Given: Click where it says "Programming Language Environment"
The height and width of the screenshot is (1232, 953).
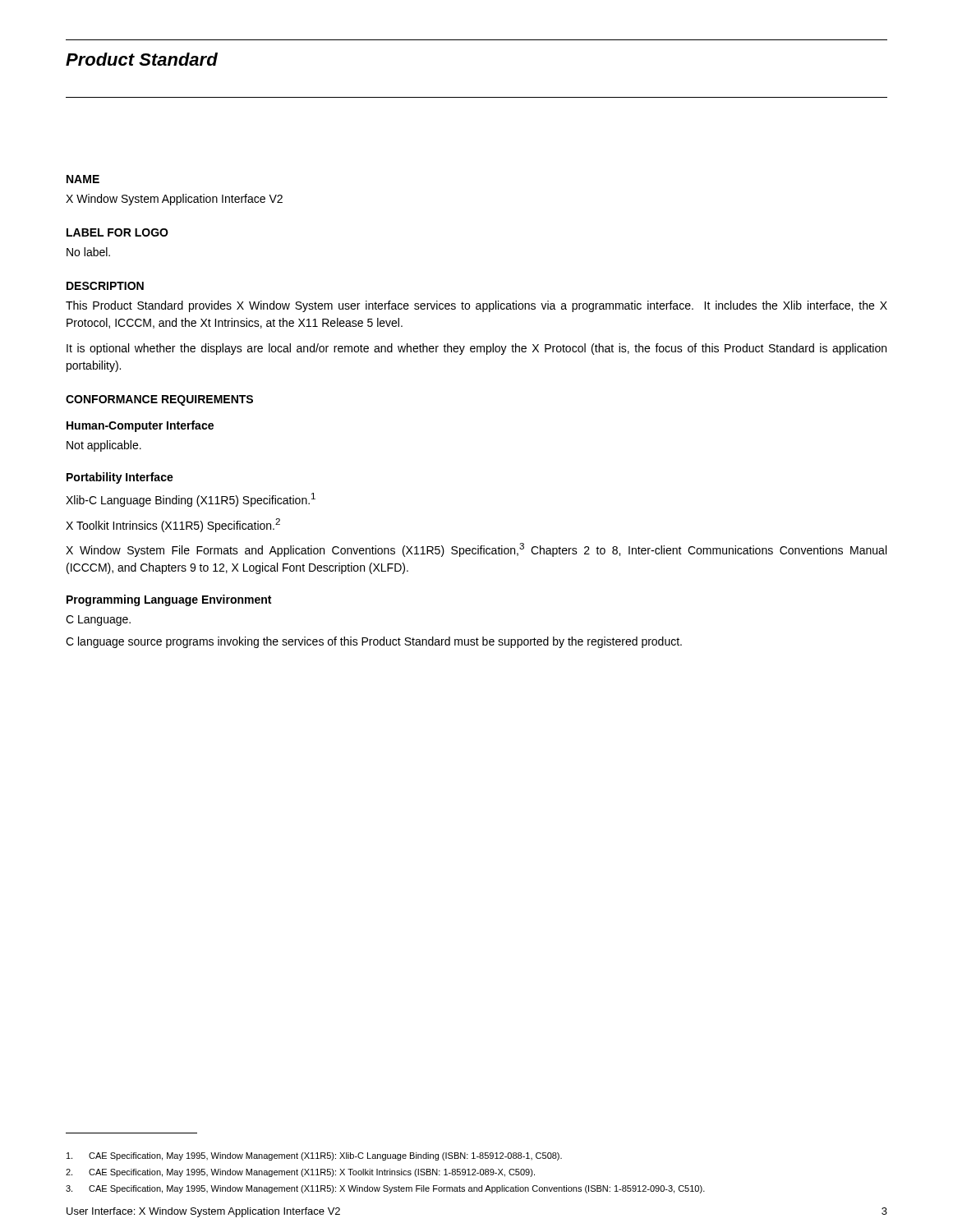Looking at the screenshot, I should coord(169,600).
